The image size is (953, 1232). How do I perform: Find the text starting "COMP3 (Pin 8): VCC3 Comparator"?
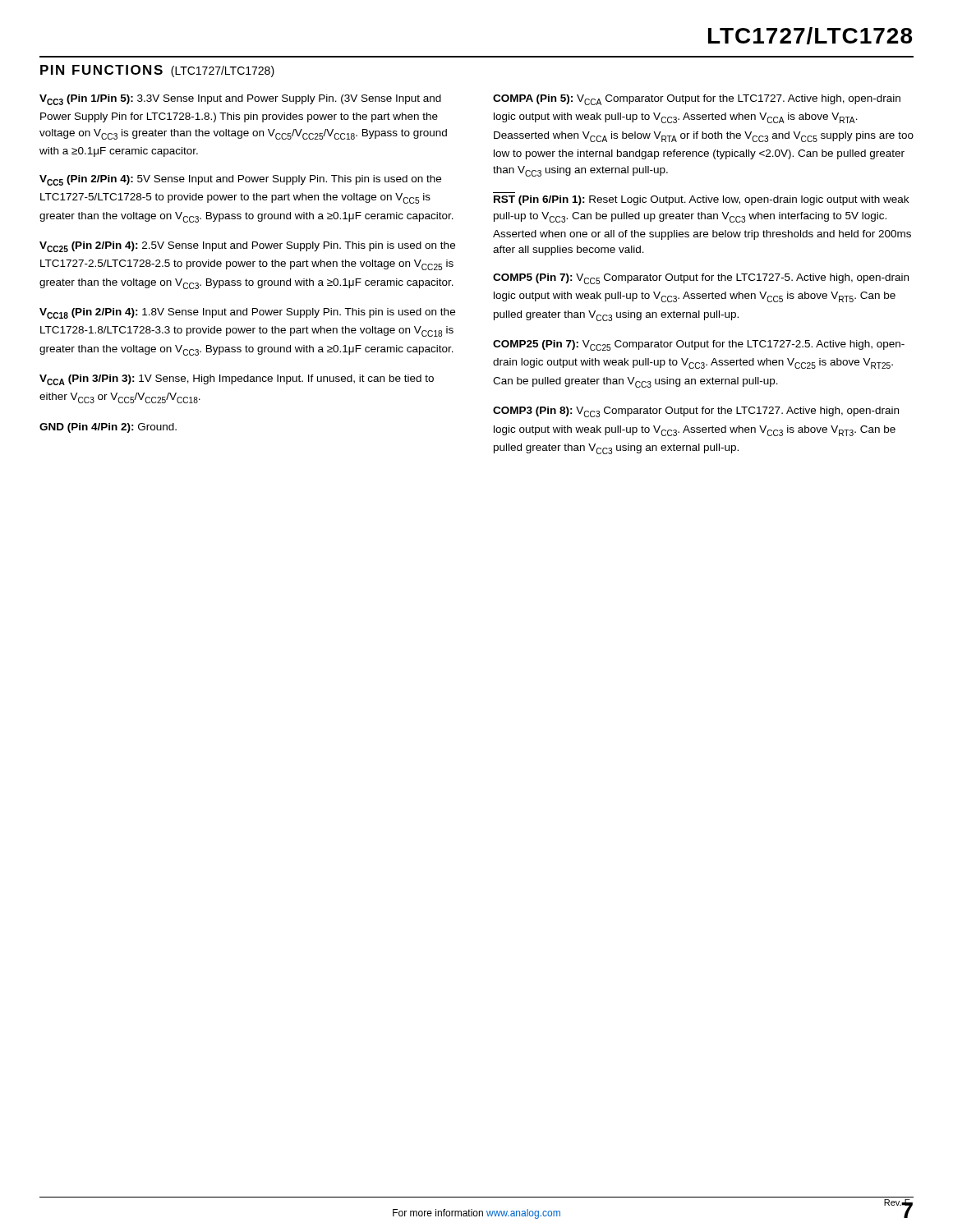(x=696, y=430)
